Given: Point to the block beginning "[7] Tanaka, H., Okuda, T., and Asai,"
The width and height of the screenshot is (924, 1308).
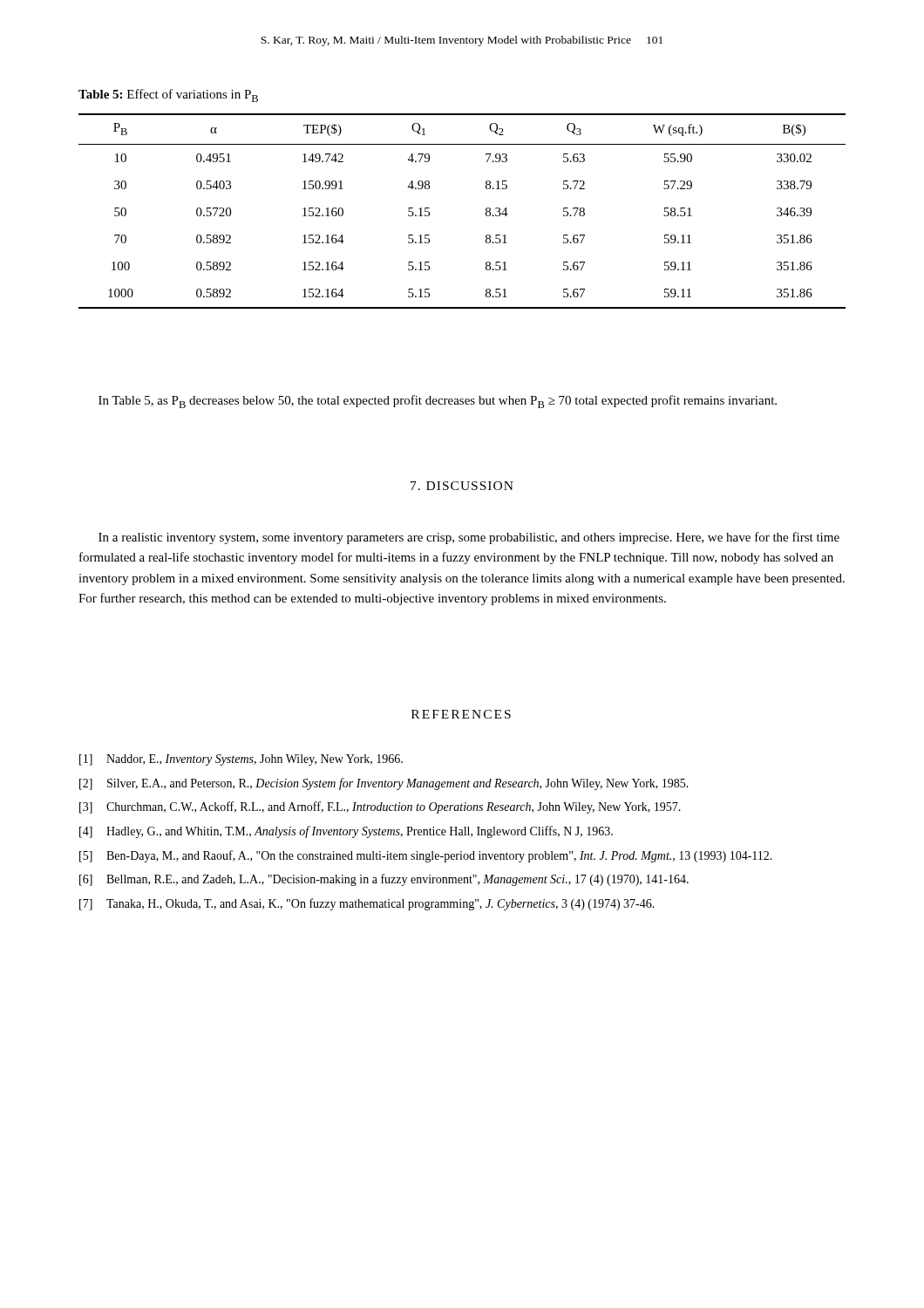Looking at the screenshot, I should pos(462,904).
